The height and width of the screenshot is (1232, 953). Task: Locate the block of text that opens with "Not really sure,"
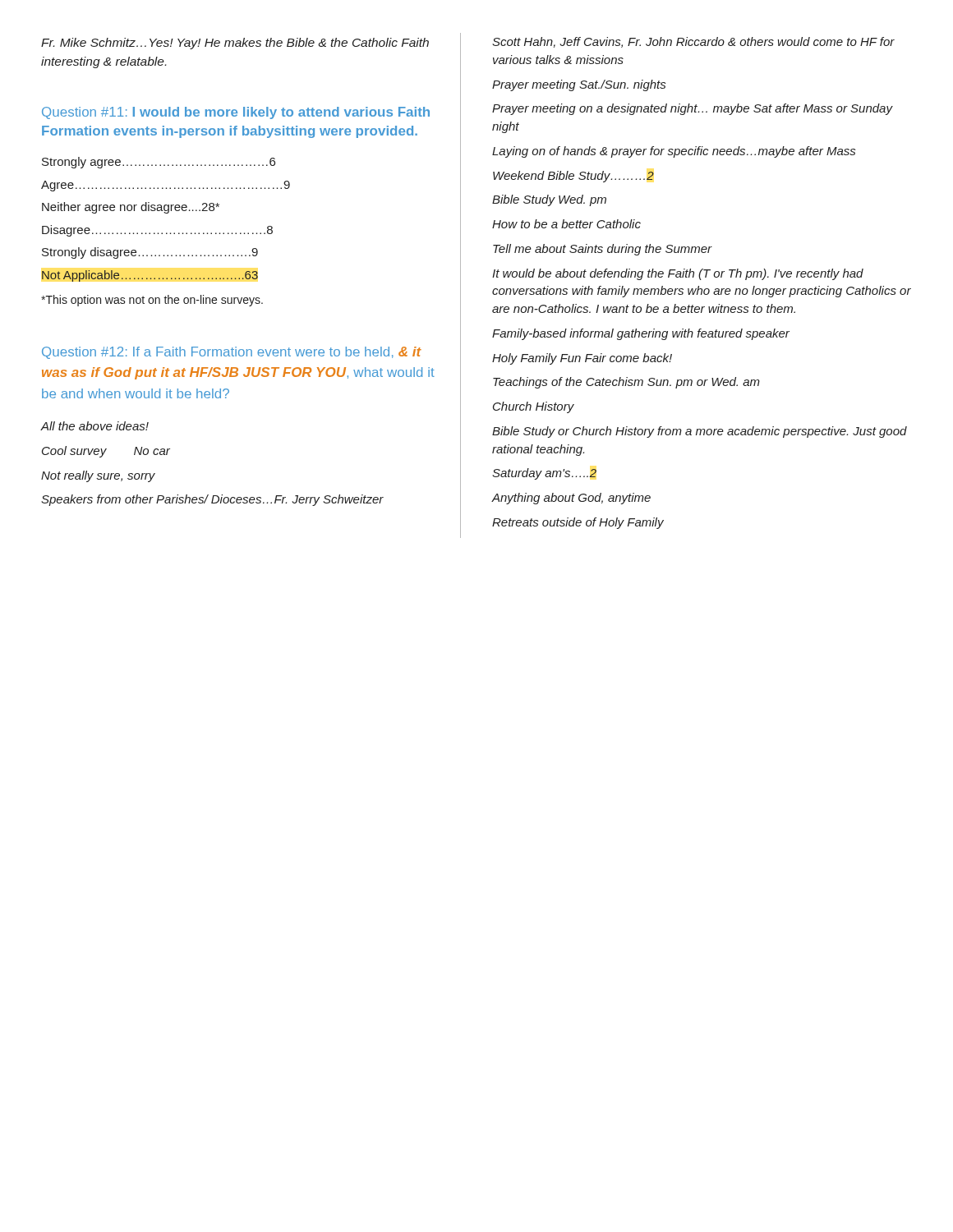click(x=98, y=476)
